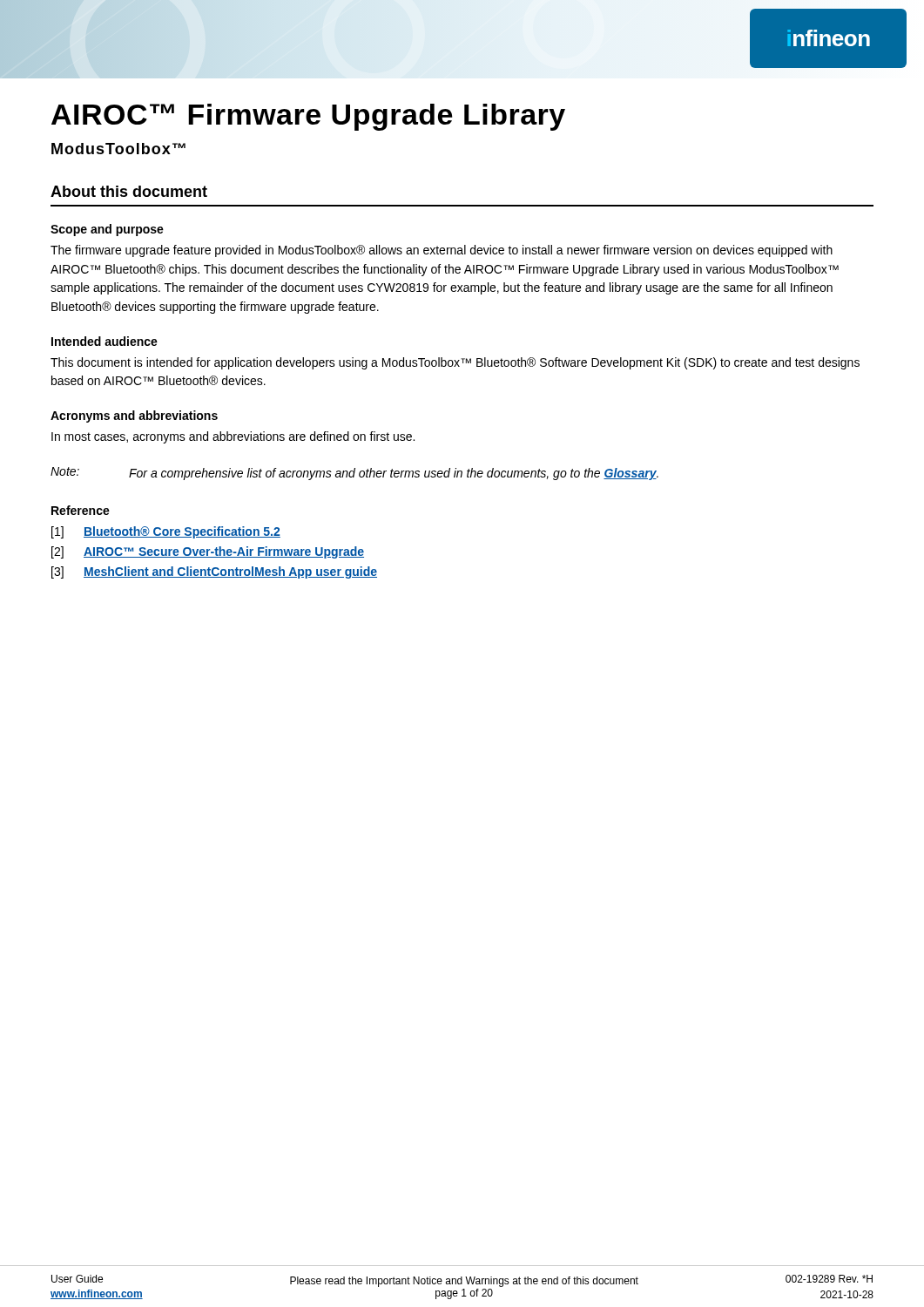Point to "Scope and purpose"

coord(107,230)
